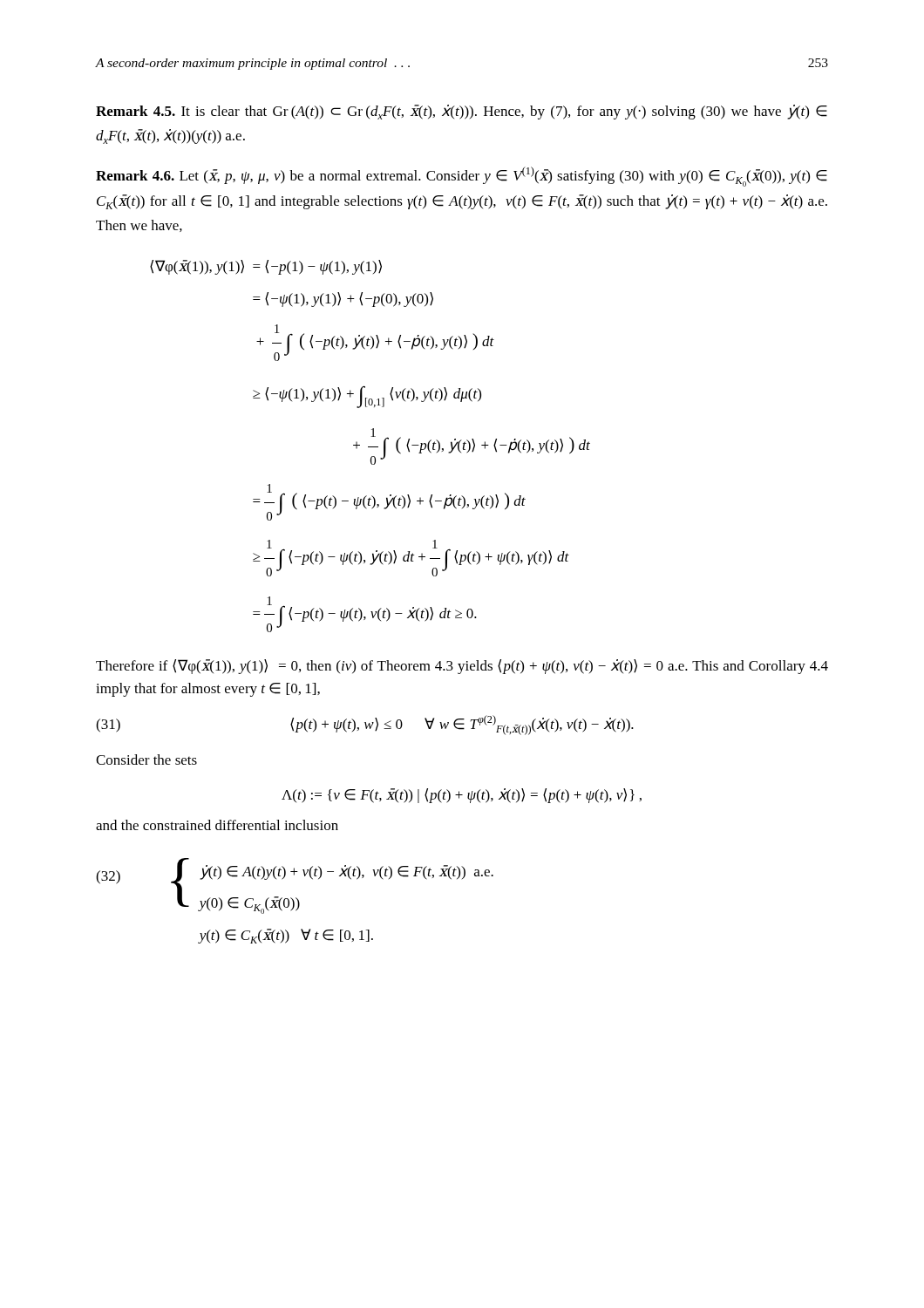The image size is (924, 1308).
Task: Where is the formula that starts "Λ(t) := {v ∈"?
Action: coord(462,795)
